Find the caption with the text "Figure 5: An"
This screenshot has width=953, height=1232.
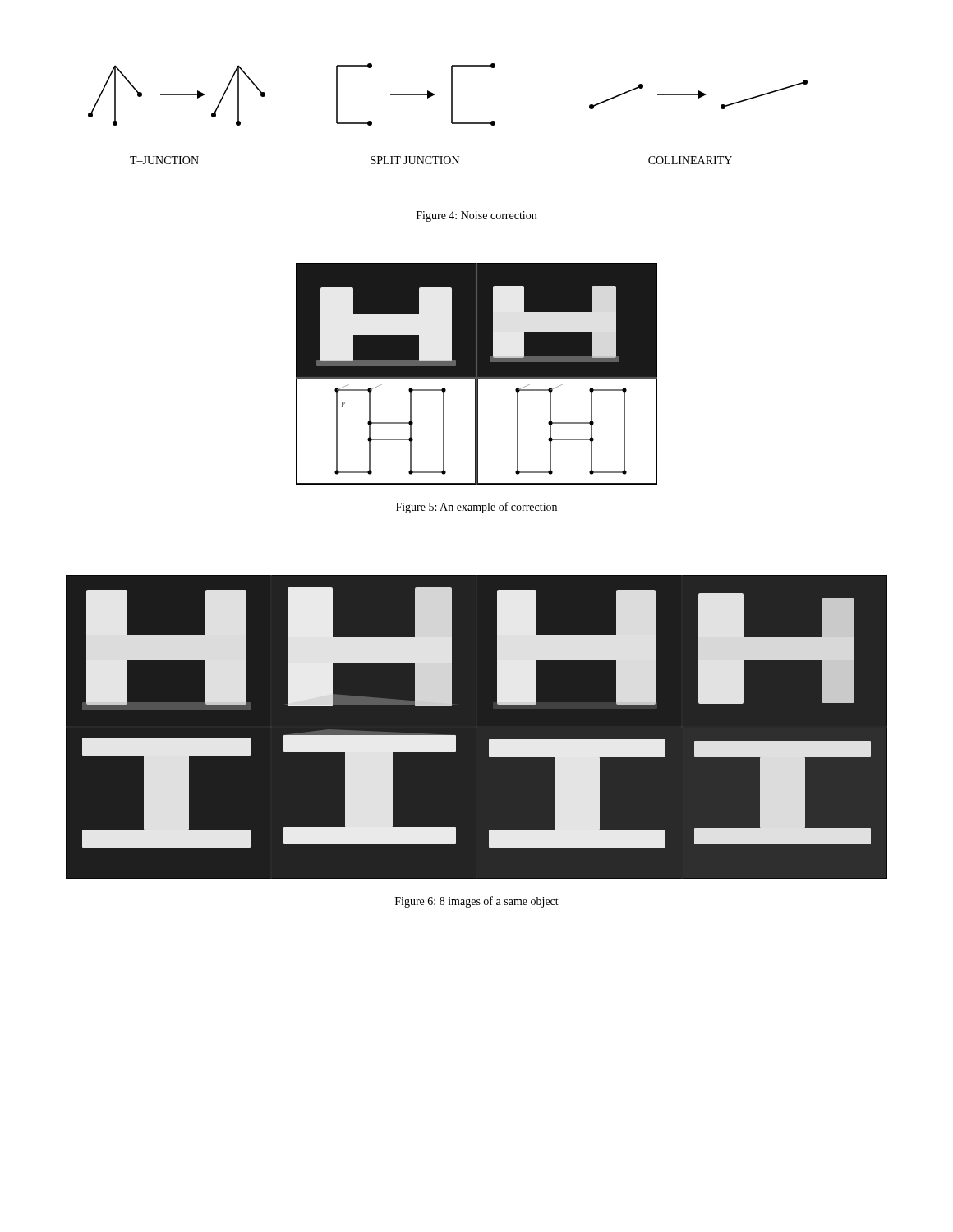point(476,507)
